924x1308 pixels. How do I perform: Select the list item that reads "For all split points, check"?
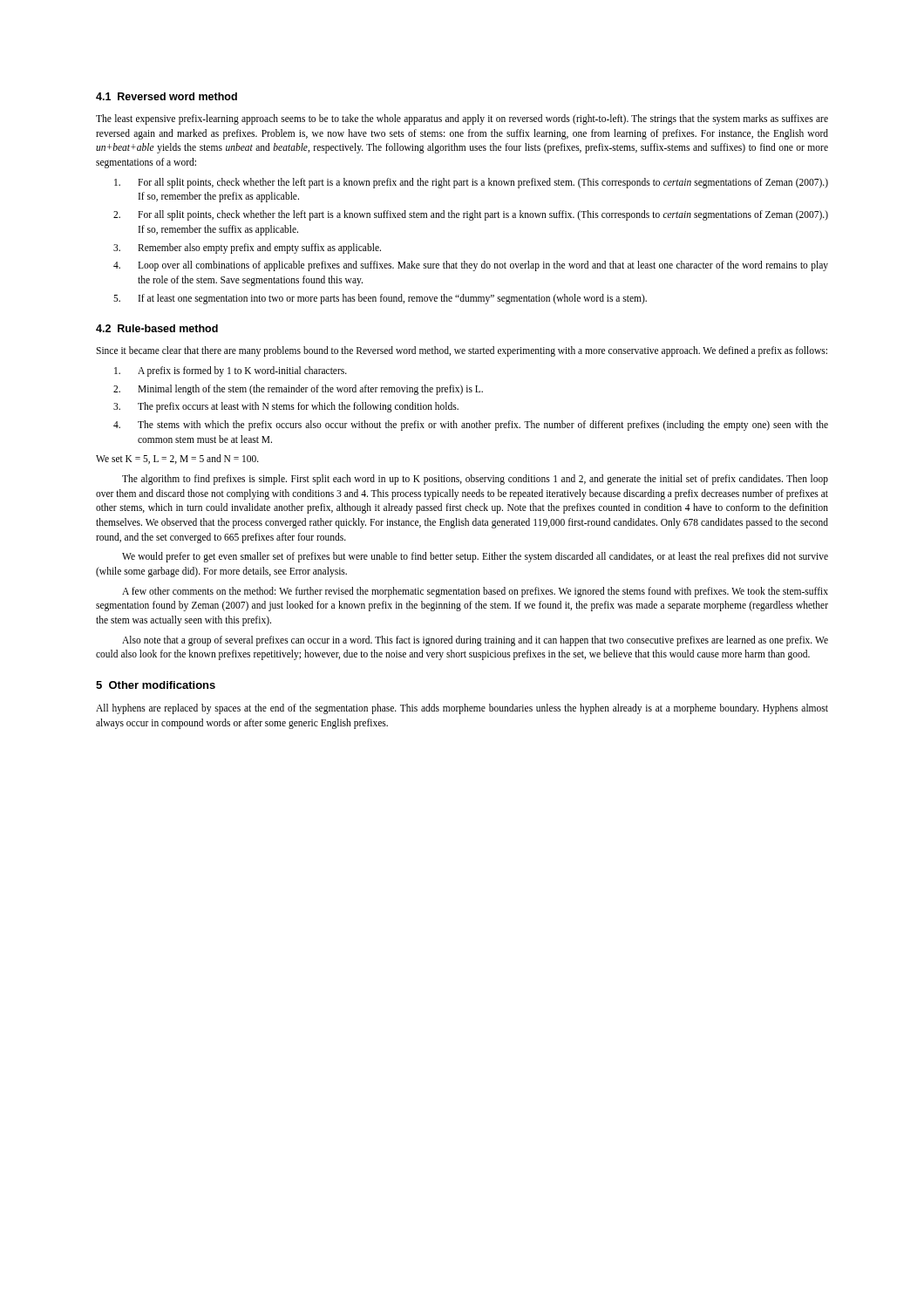click(462, 190)
